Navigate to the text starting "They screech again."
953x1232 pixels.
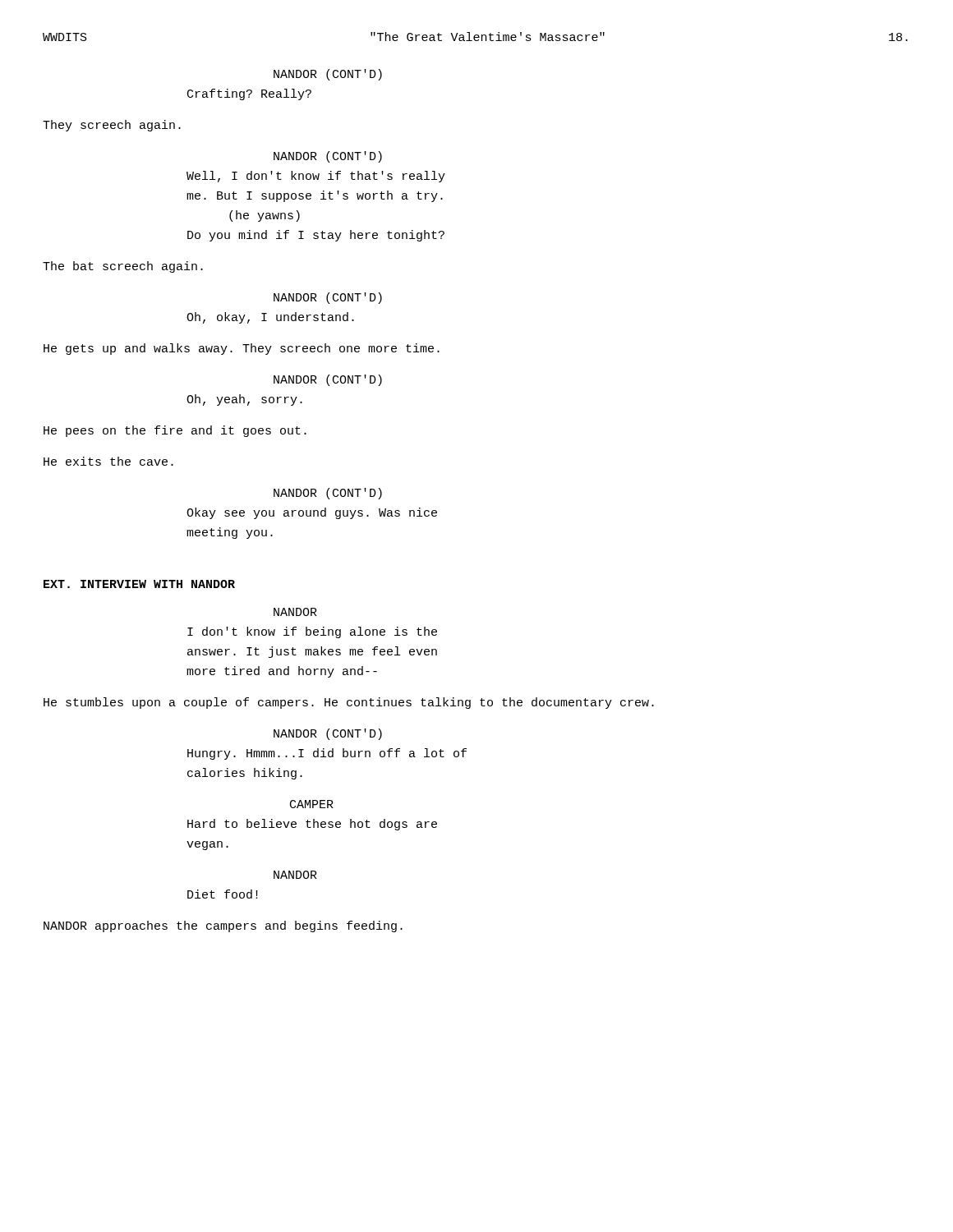click(x=113, y=126)
